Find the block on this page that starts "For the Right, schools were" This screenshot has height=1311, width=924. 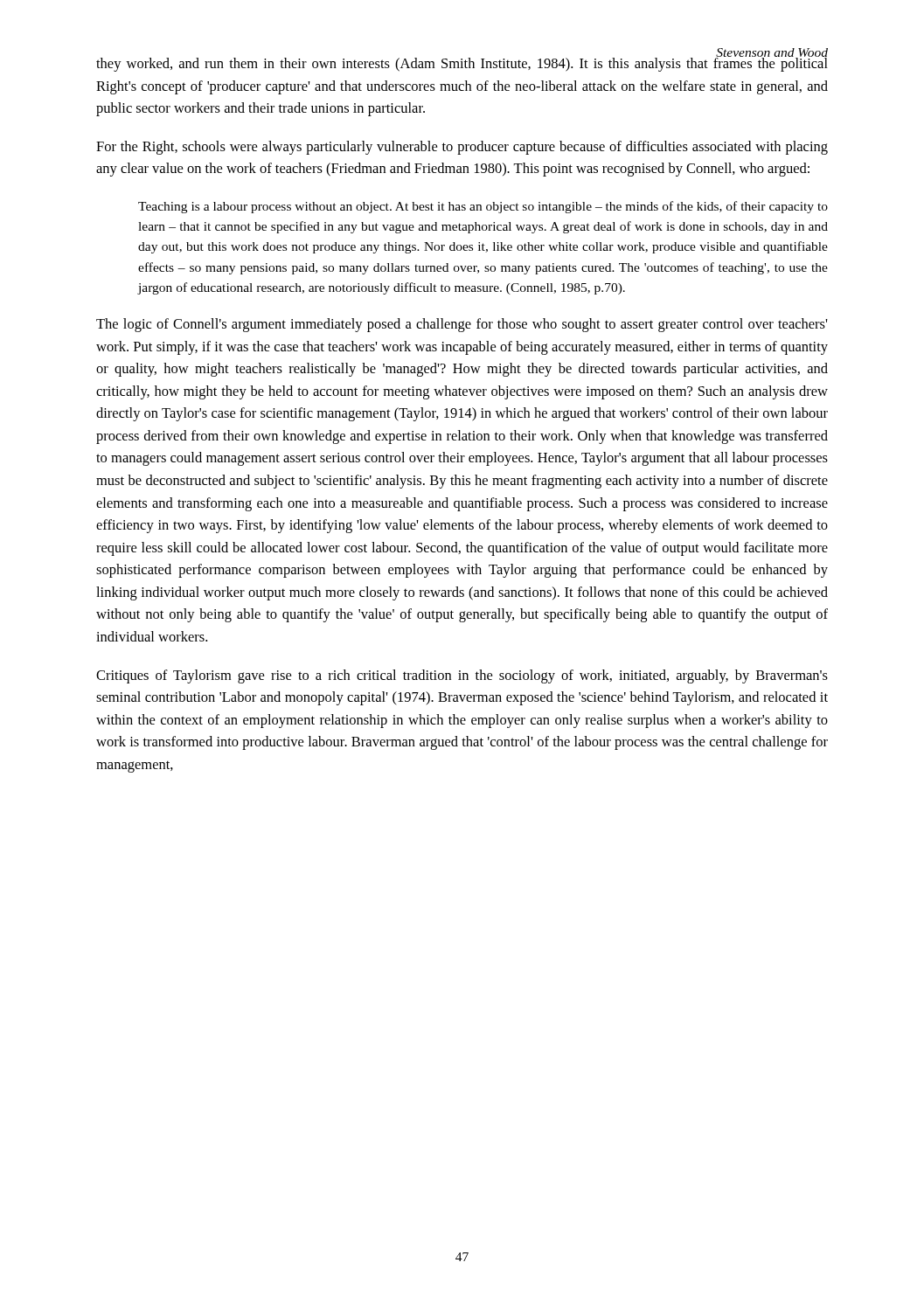tap(462, 157)
